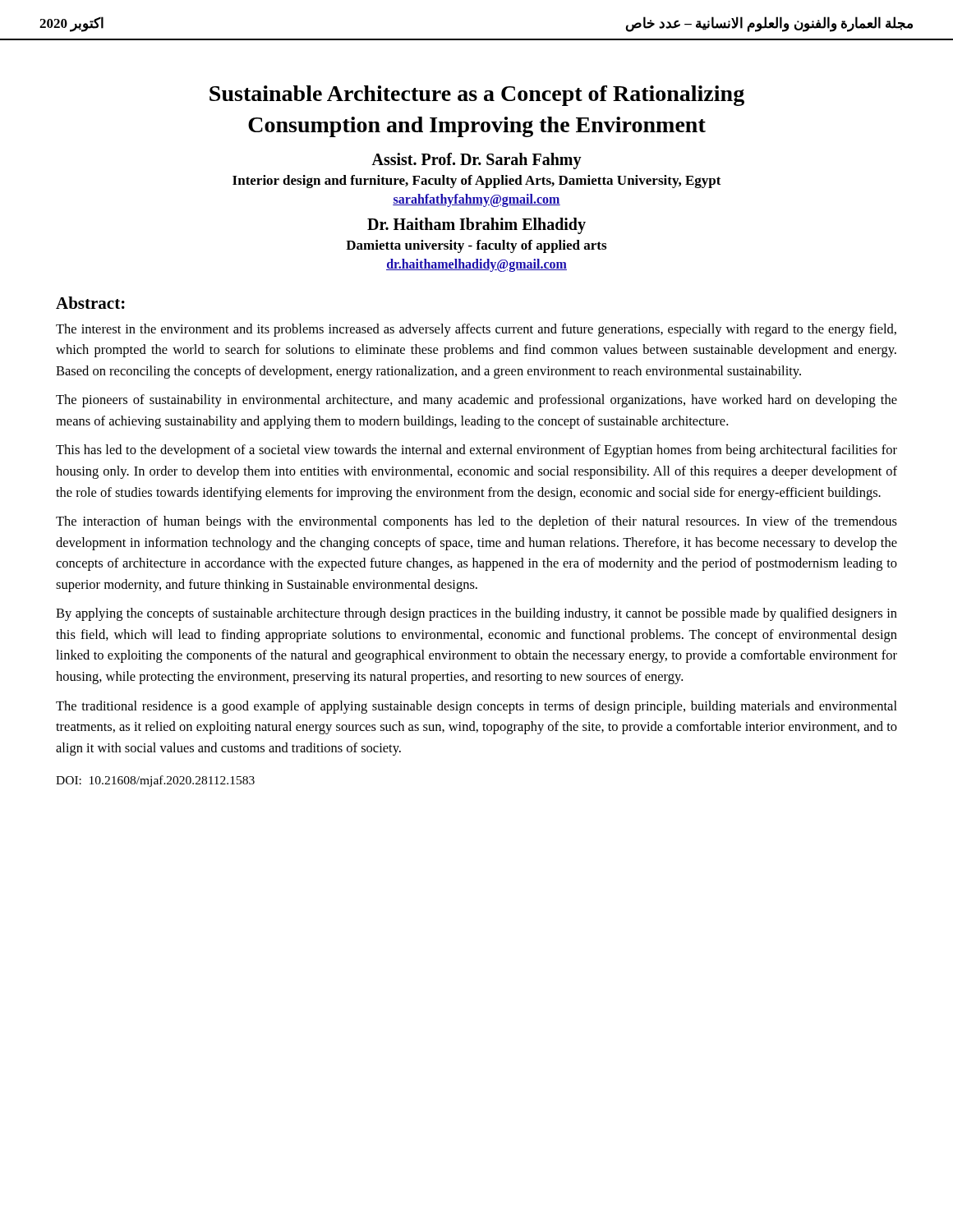Select the block starting "Interior design and"

pyautogui.click(x=476, y=180)
